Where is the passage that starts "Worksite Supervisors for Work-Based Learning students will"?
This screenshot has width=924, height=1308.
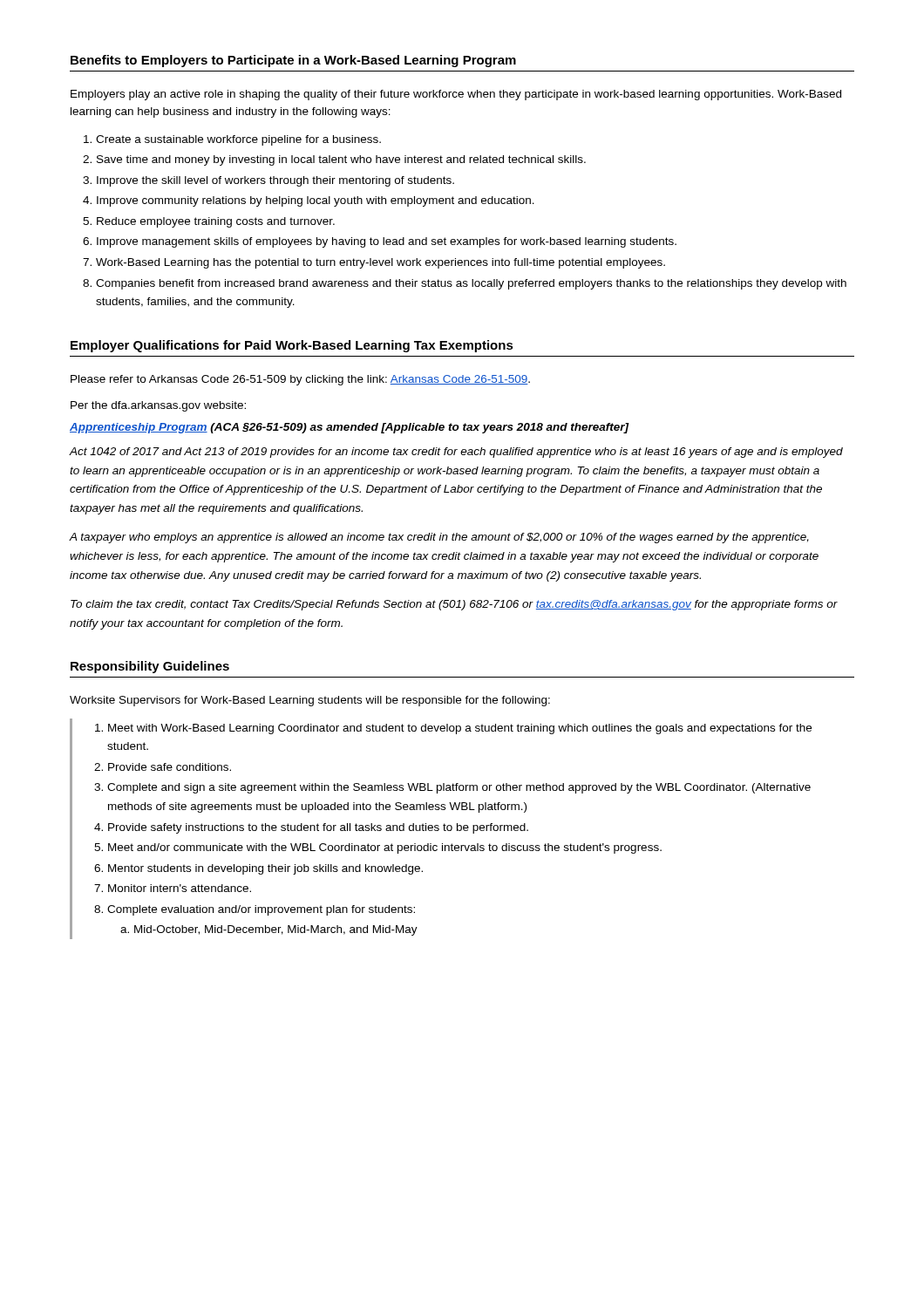click(310, 700)
